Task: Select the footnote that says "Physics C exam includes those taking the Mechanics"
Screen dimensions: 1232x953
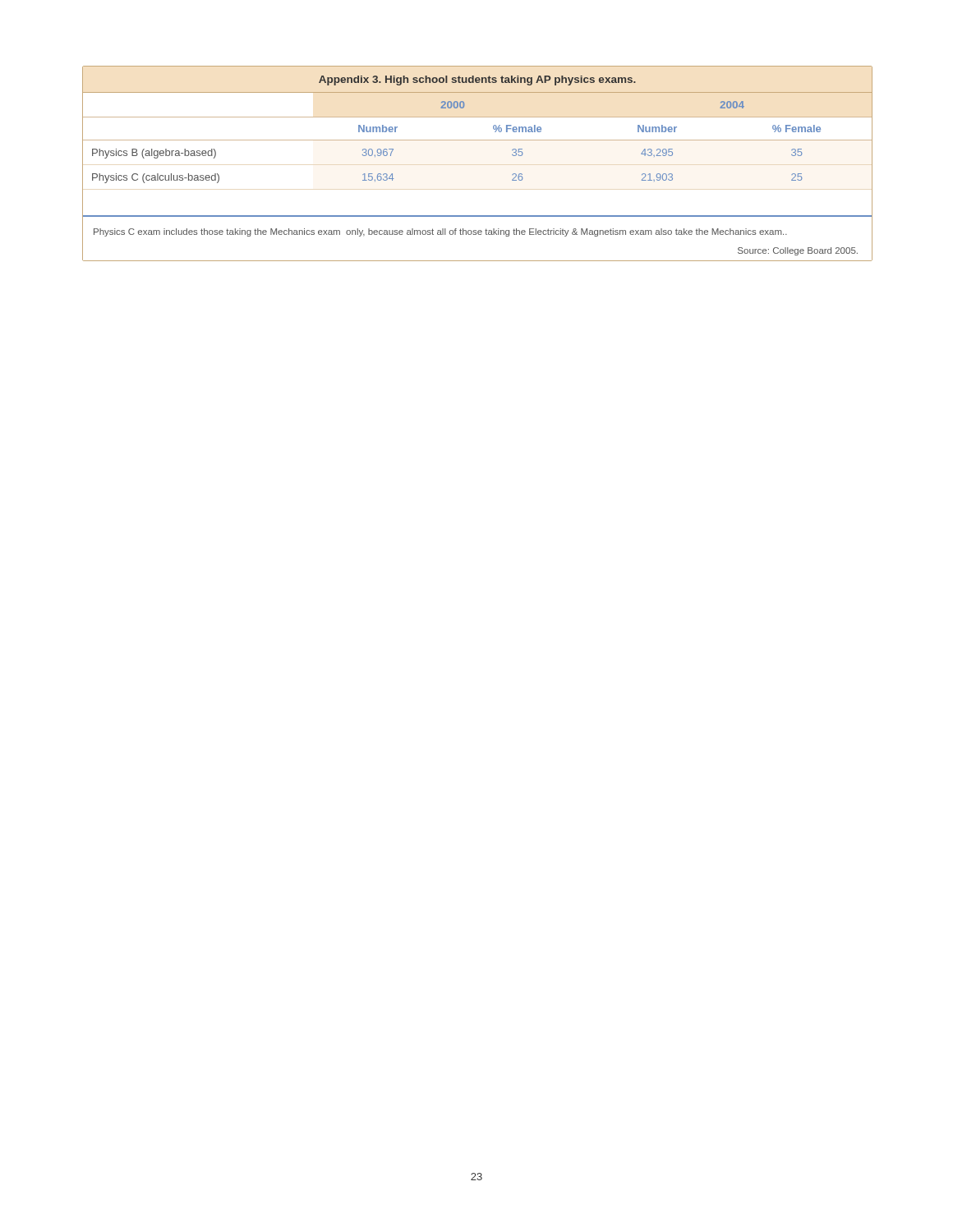Action: pyautogui.click(x=440, y=232)
